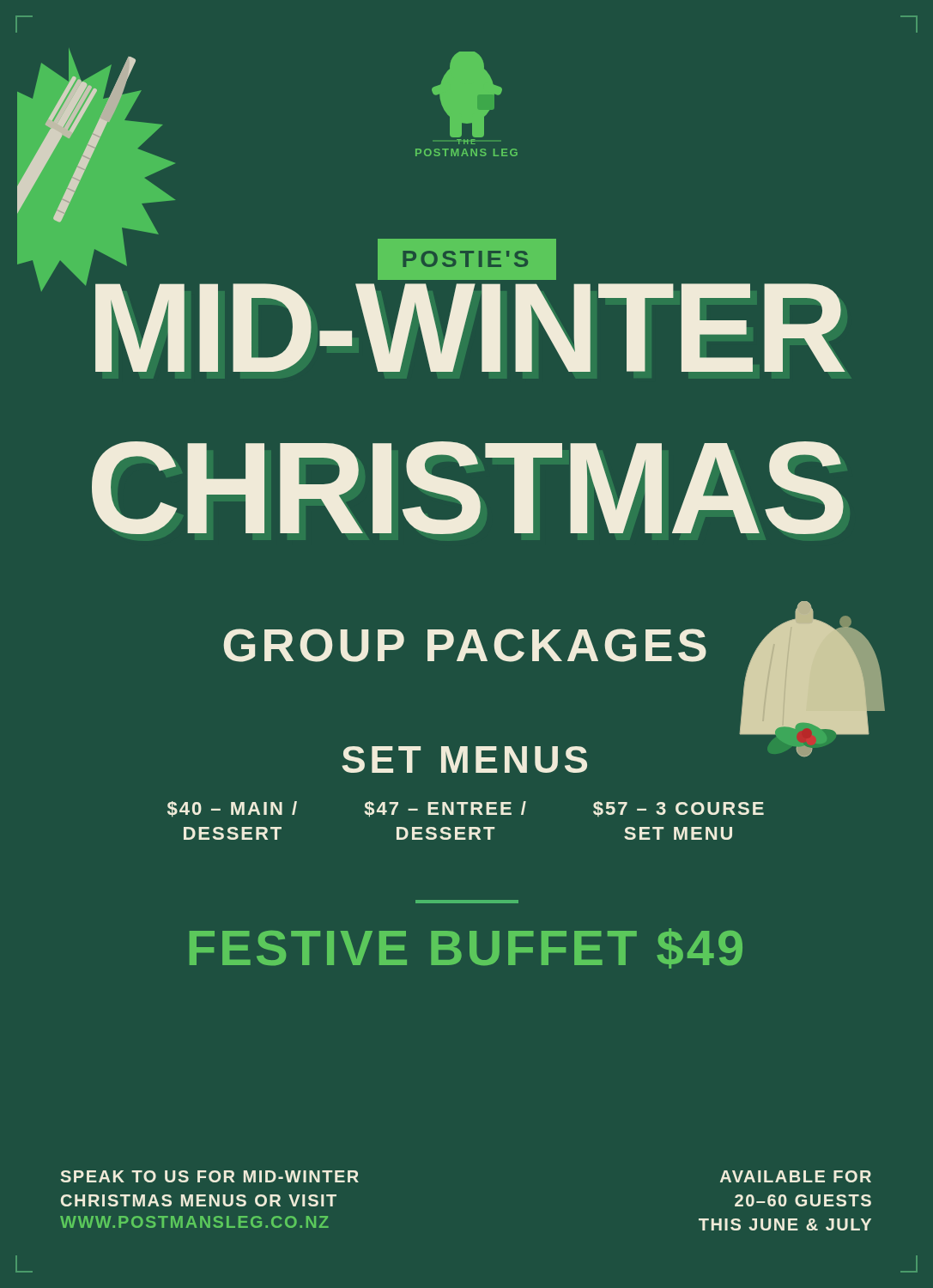Find the block on this page that starts "SPEAK TO US"

pos(210,1198)
